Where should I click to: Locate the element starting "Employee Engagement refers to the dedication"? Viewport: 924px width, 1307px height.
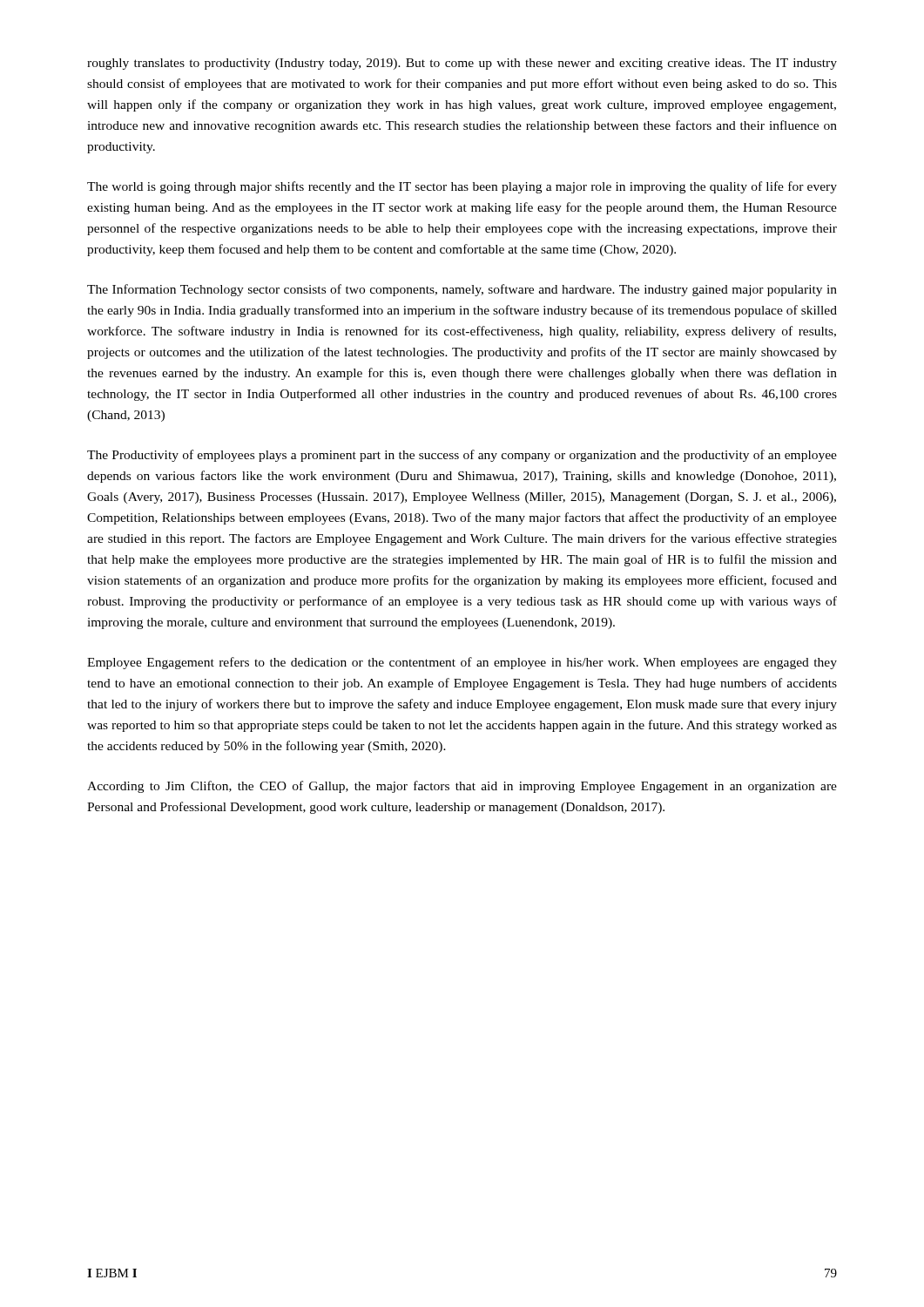click(x=462, y=704)
